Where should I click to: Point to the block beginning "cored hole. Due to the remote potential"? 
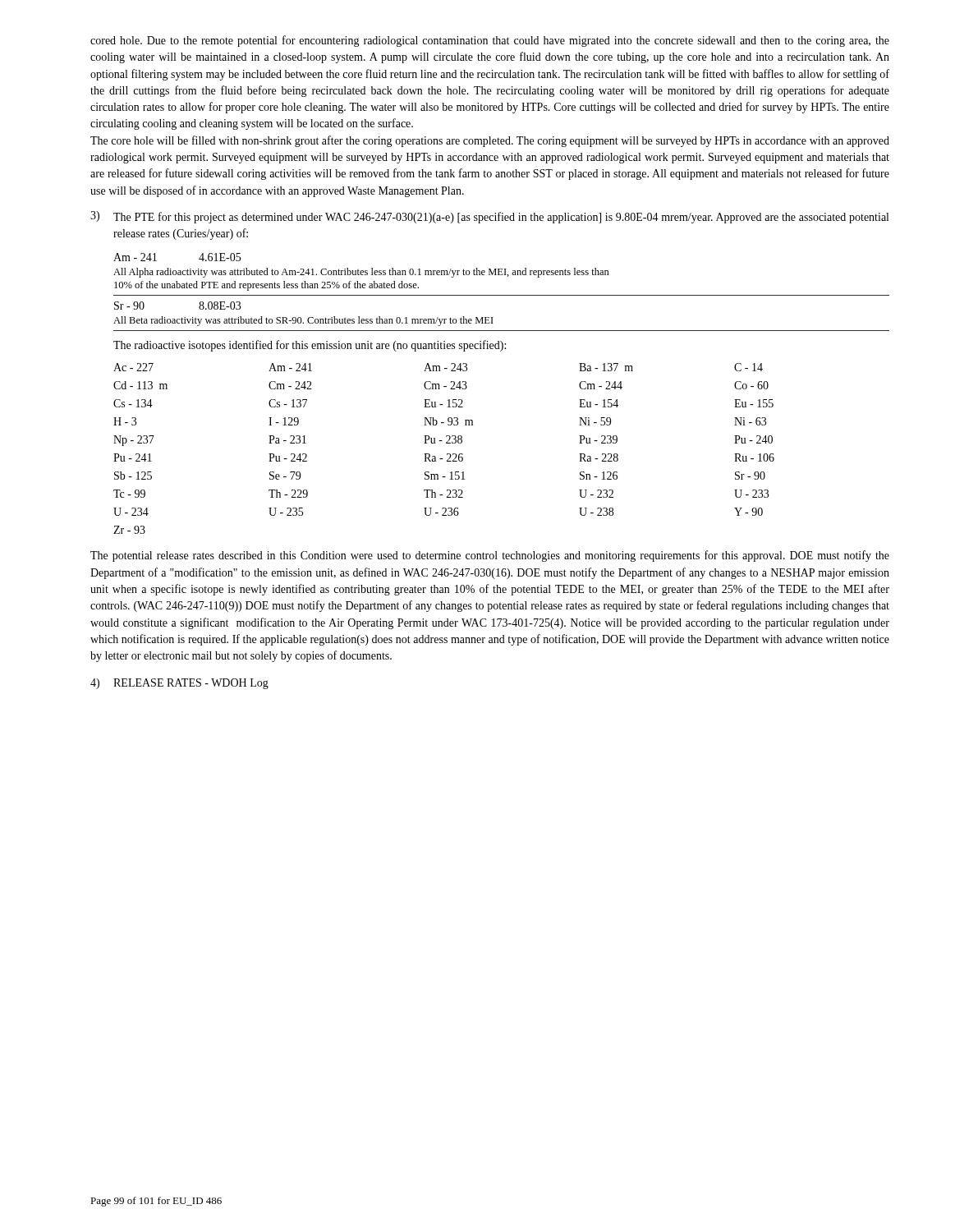(x=490, y=82)
